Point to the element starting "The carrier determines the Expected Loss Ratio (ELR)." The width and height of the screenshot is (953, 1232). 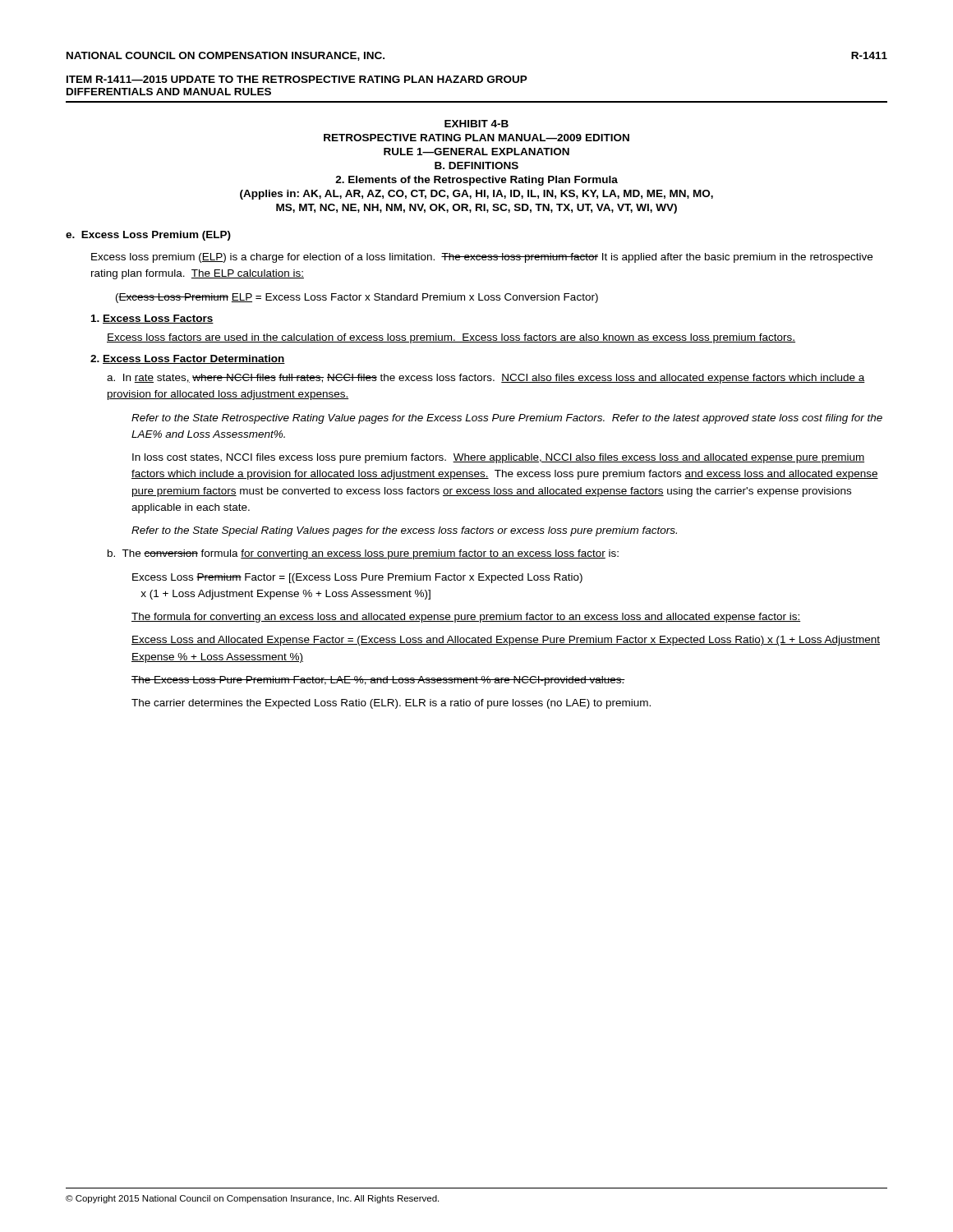(x=509, y=703)
